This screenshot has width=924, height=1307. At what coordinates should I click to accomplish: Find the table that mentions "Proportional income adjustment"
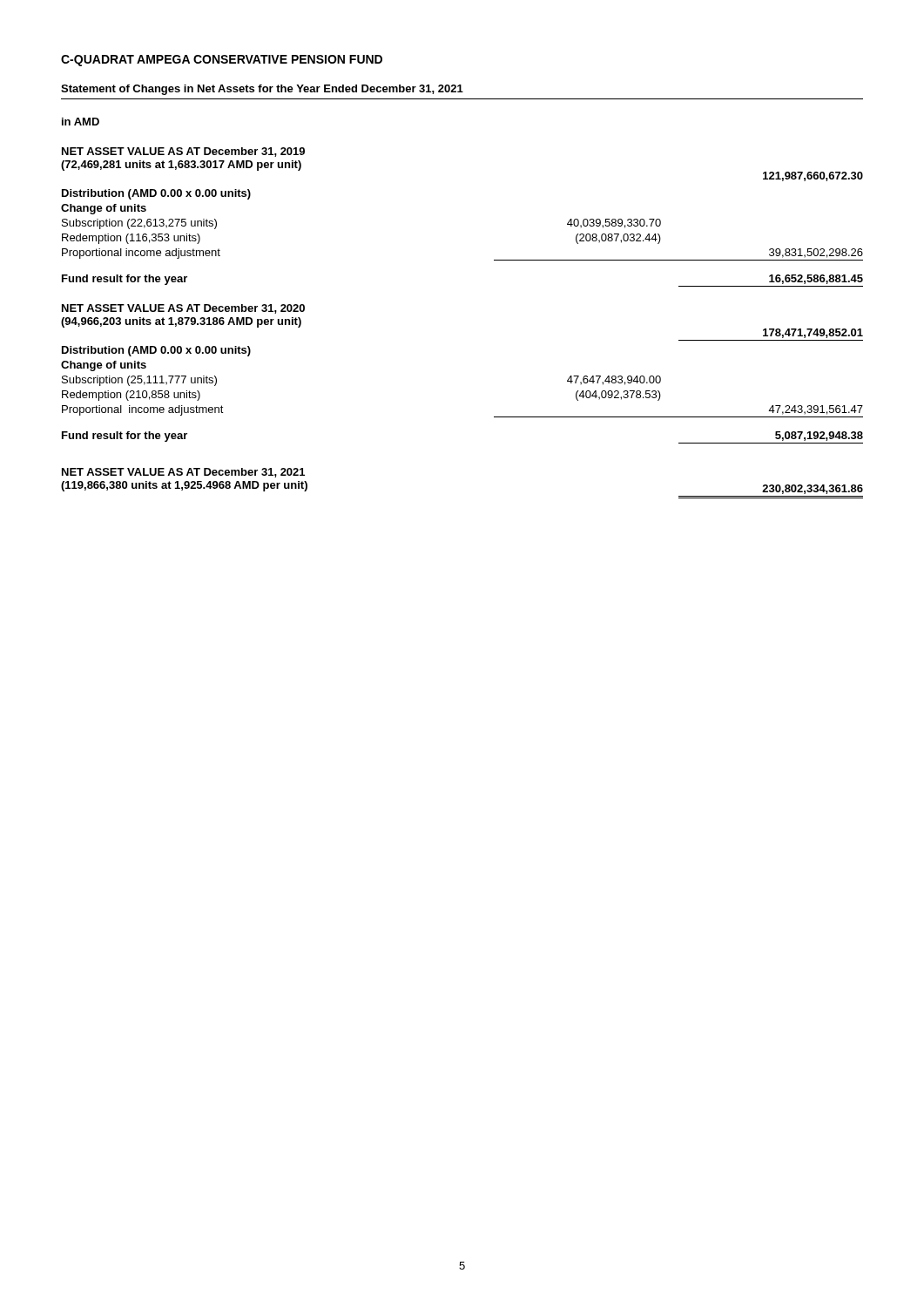coord(462,321)
